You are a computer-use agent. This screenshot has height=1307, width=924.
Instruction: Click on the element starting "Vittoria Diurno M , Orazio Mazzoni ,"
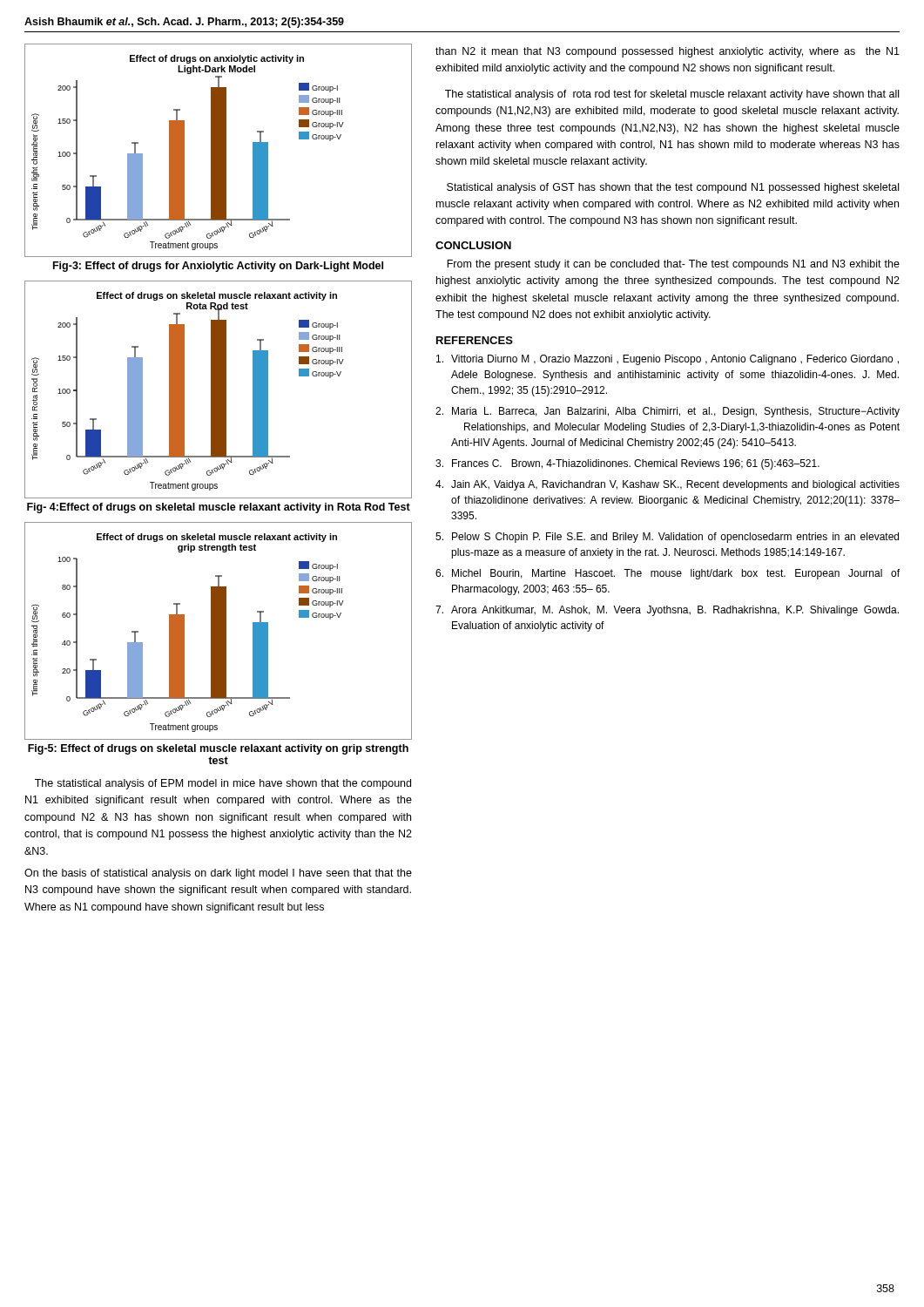[668, 375]
